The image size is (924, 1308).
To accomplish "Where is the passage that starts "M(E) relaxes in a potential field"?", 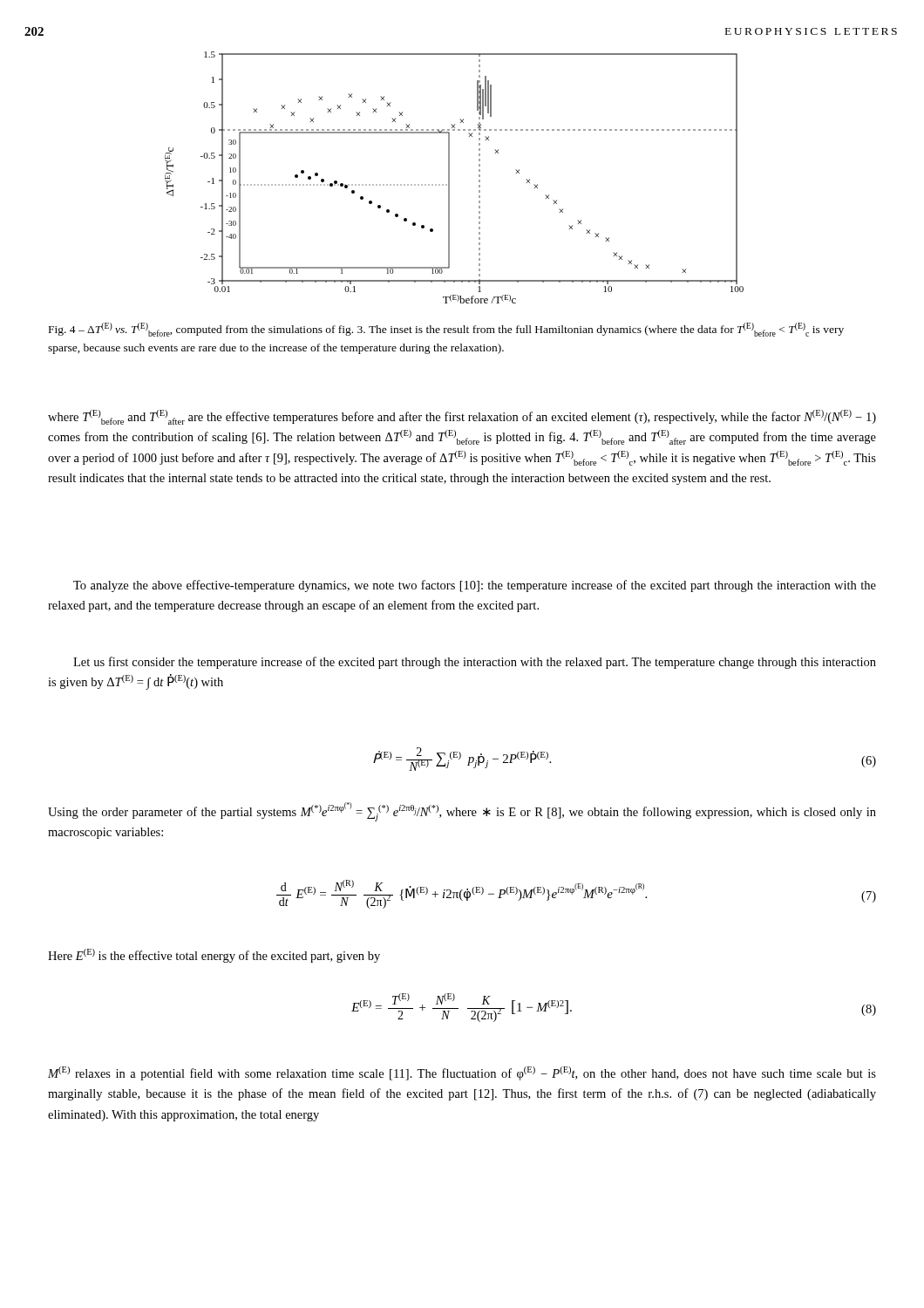I will (462, 1093).
